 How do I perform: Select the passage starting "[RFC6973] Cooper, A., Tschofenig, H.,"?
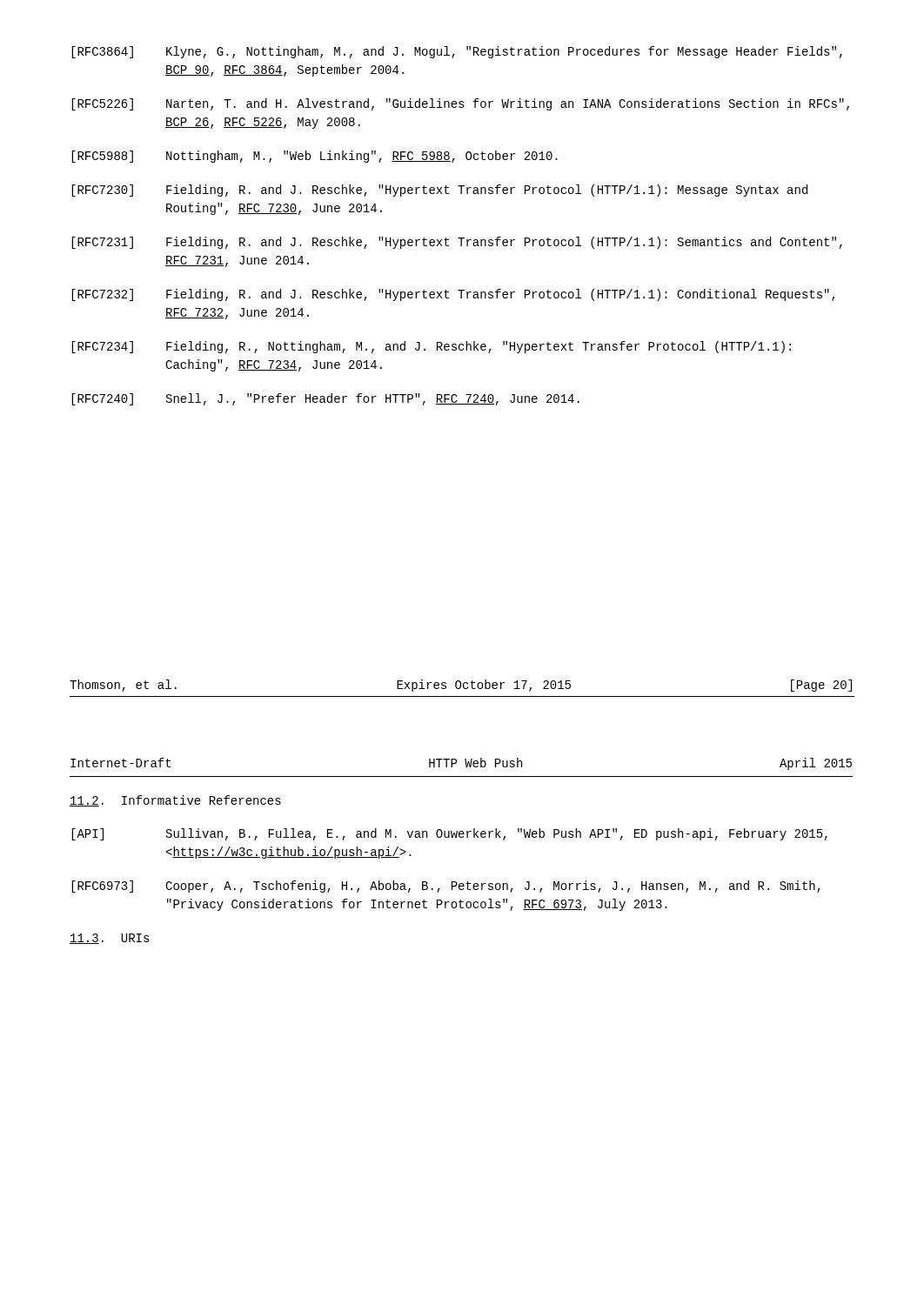tap(461, 896)
